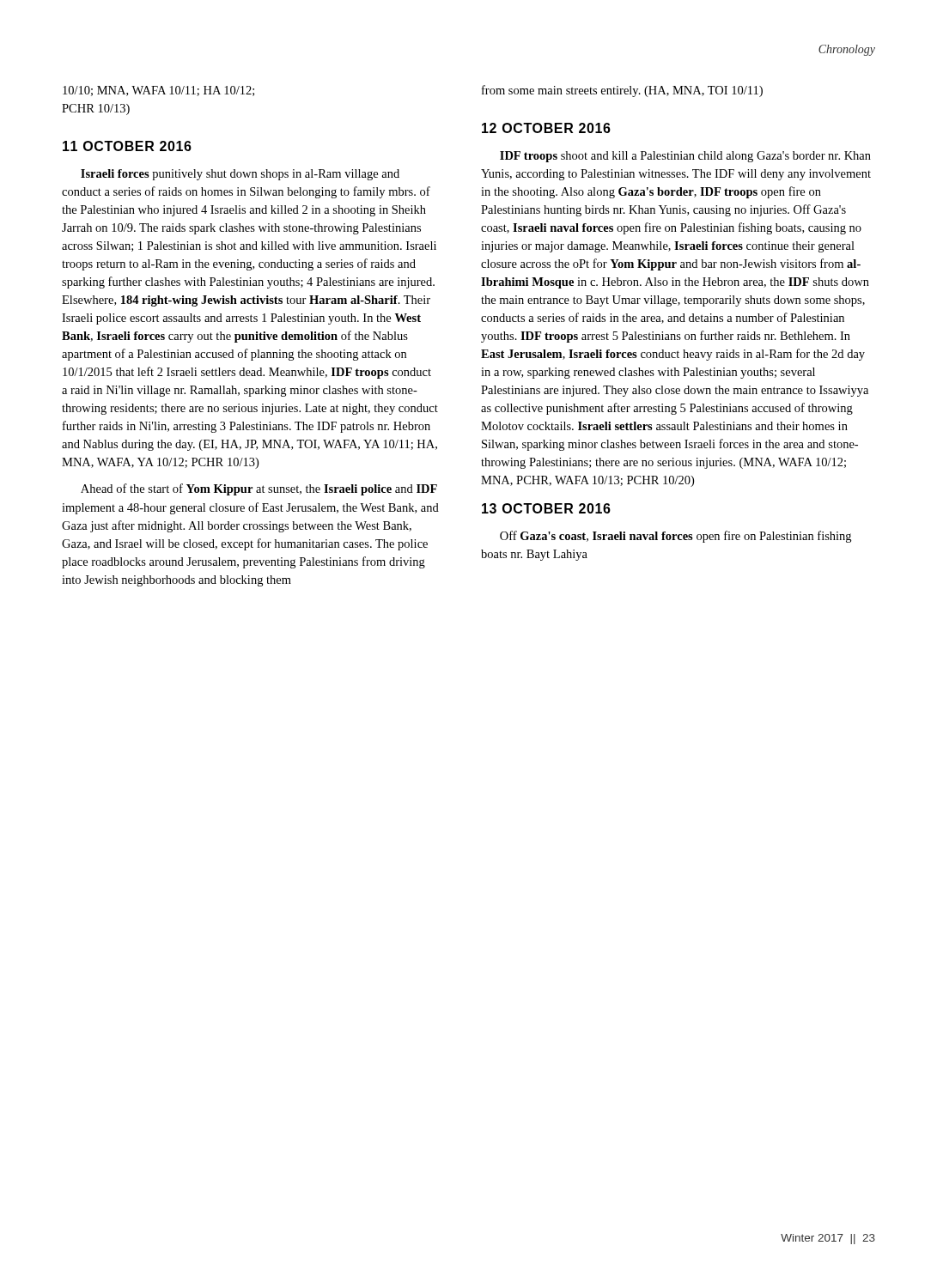Point to the region starting "Israeli forces punitively shut down shops in al-Ram"
937x1288 pixels.
point(251,377)
